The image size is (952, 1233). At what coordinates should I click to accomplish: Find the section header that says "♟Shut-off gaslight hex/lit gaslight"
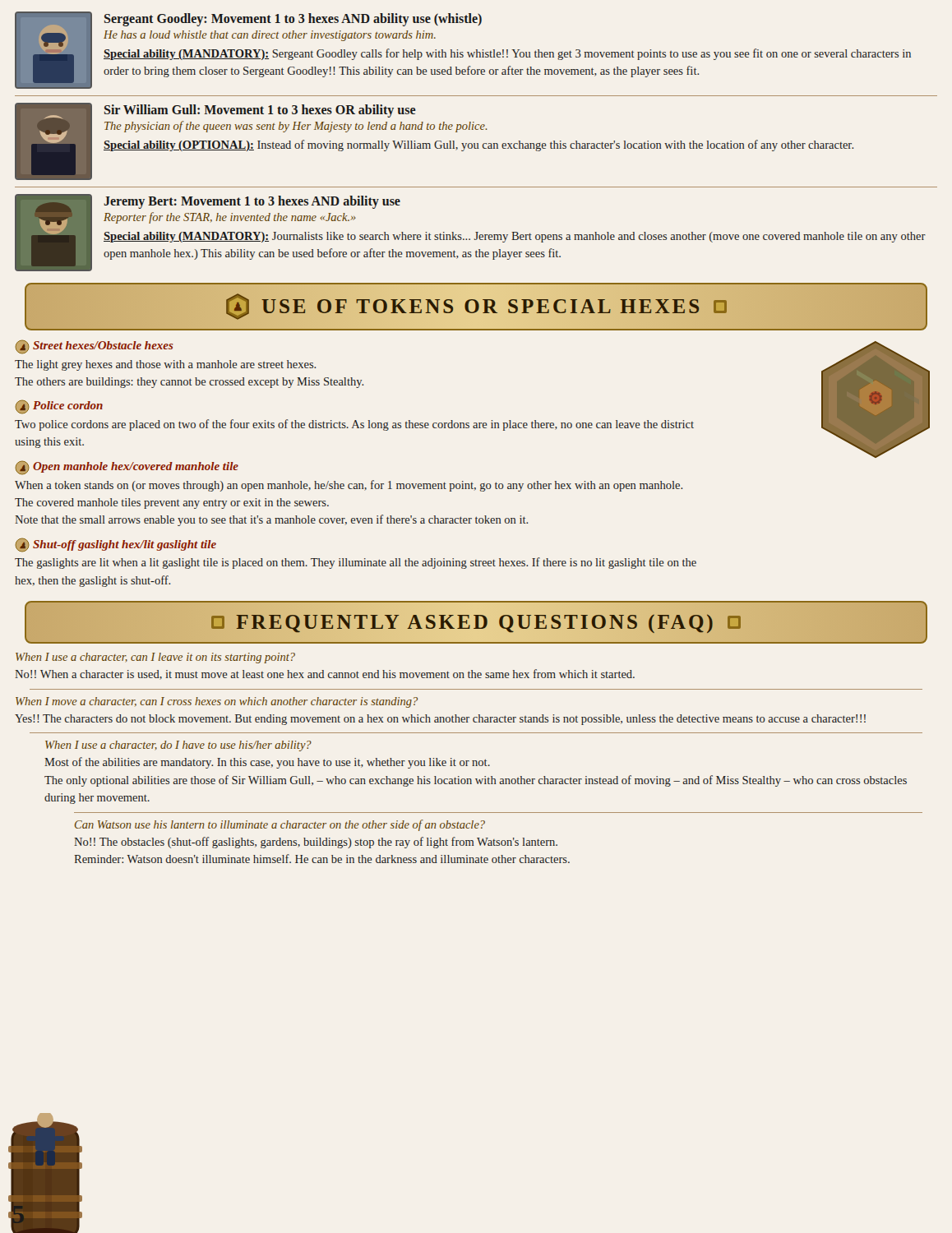click(360, 564)
